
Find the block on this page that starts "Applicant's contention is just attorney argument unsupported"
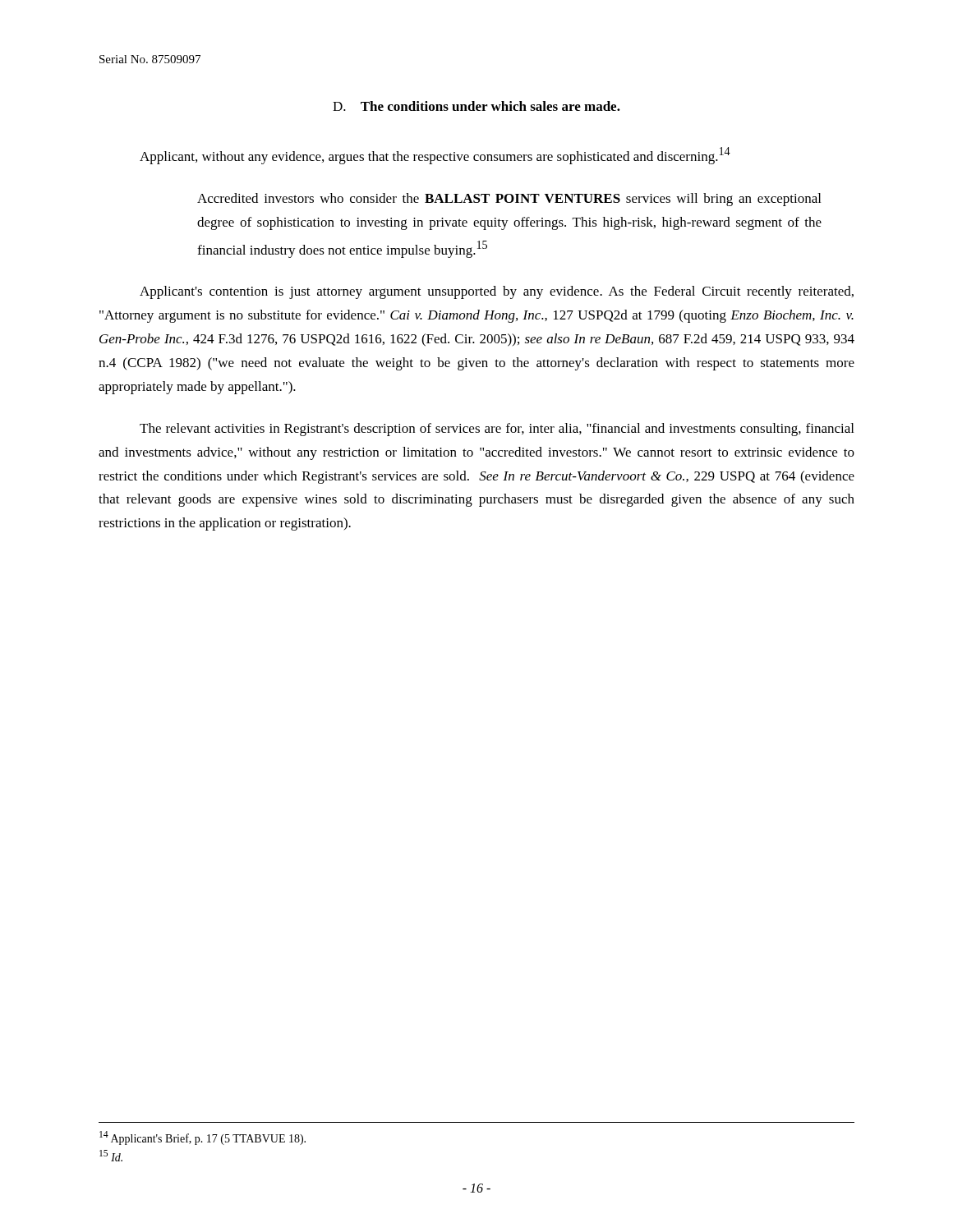[476, 339]
